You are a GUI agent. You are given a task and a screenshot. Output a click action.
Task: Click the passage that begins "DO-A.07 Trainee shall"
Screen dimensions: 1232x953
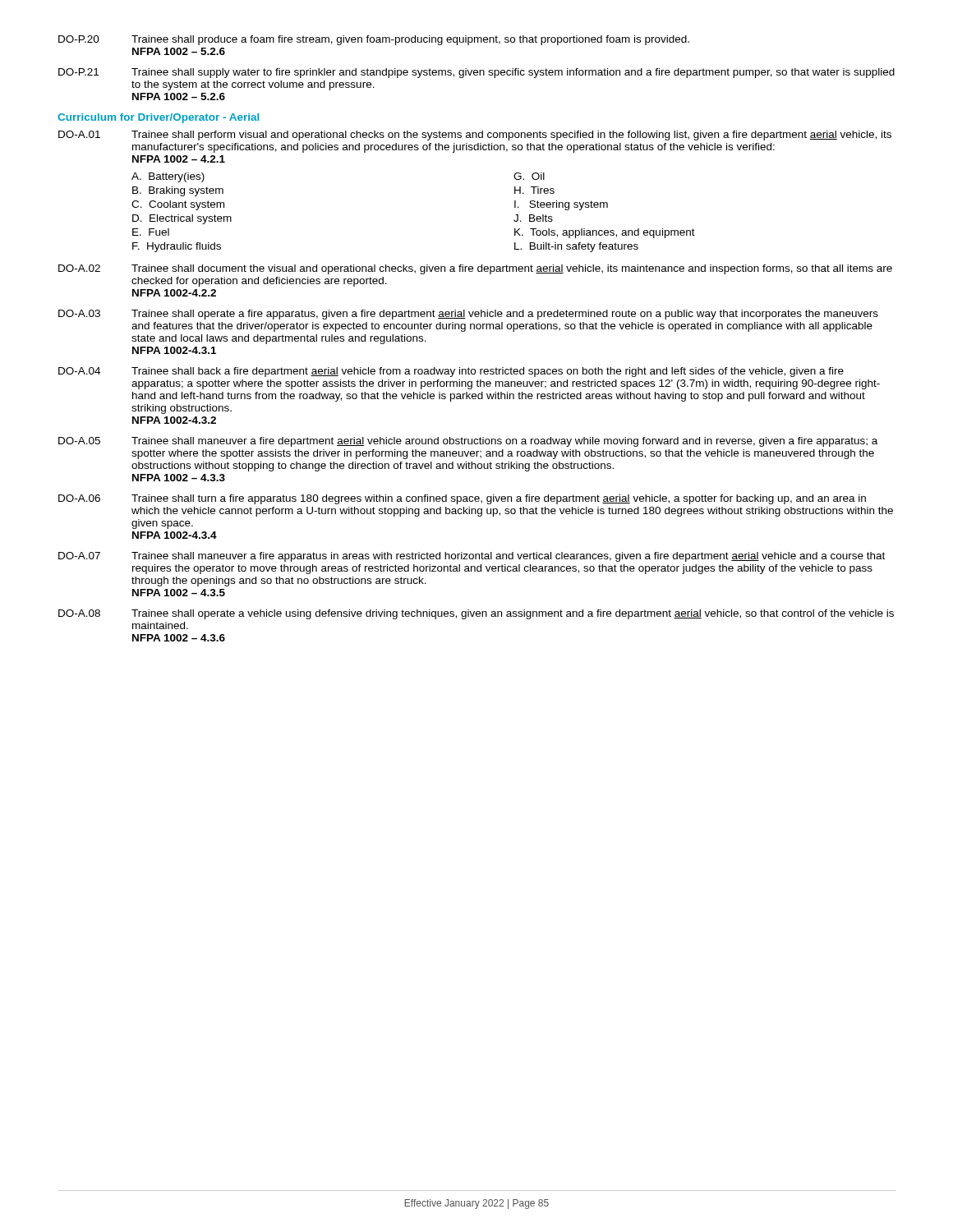(x=476, y=574)
